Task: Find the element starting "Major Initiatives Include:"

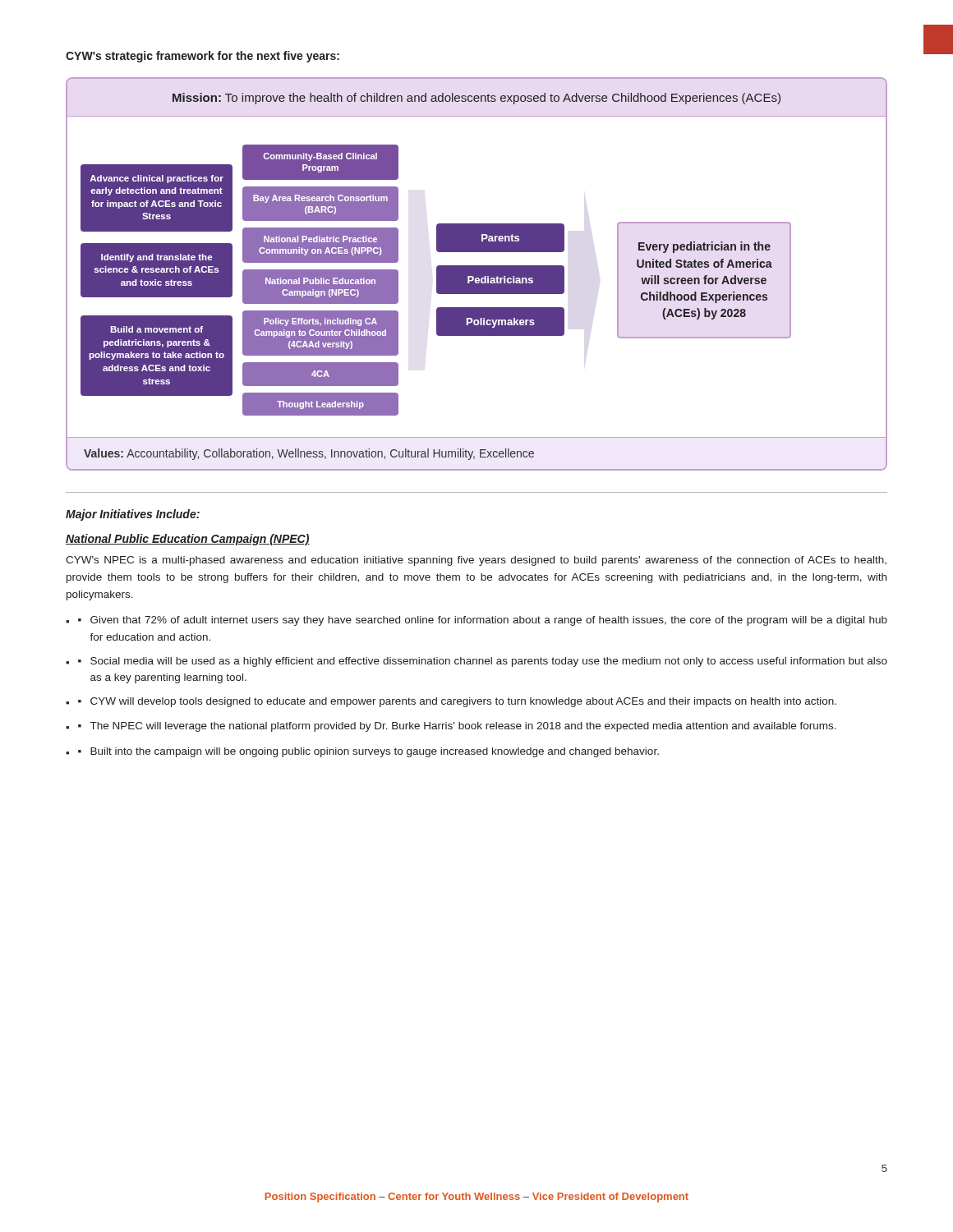Action: (133, 514)
